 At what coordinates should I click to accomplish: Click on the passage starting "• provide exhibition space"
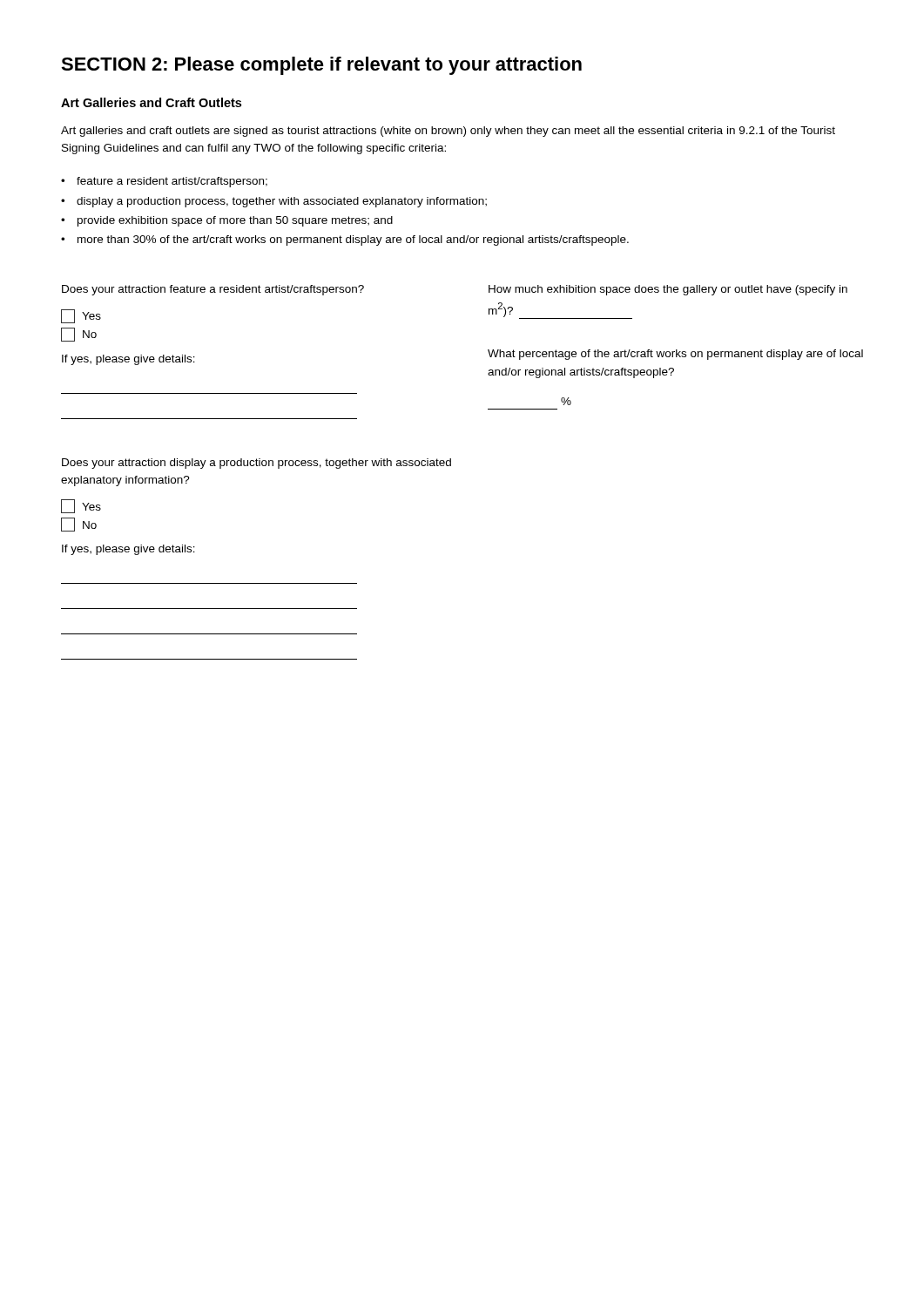point(227,220)
